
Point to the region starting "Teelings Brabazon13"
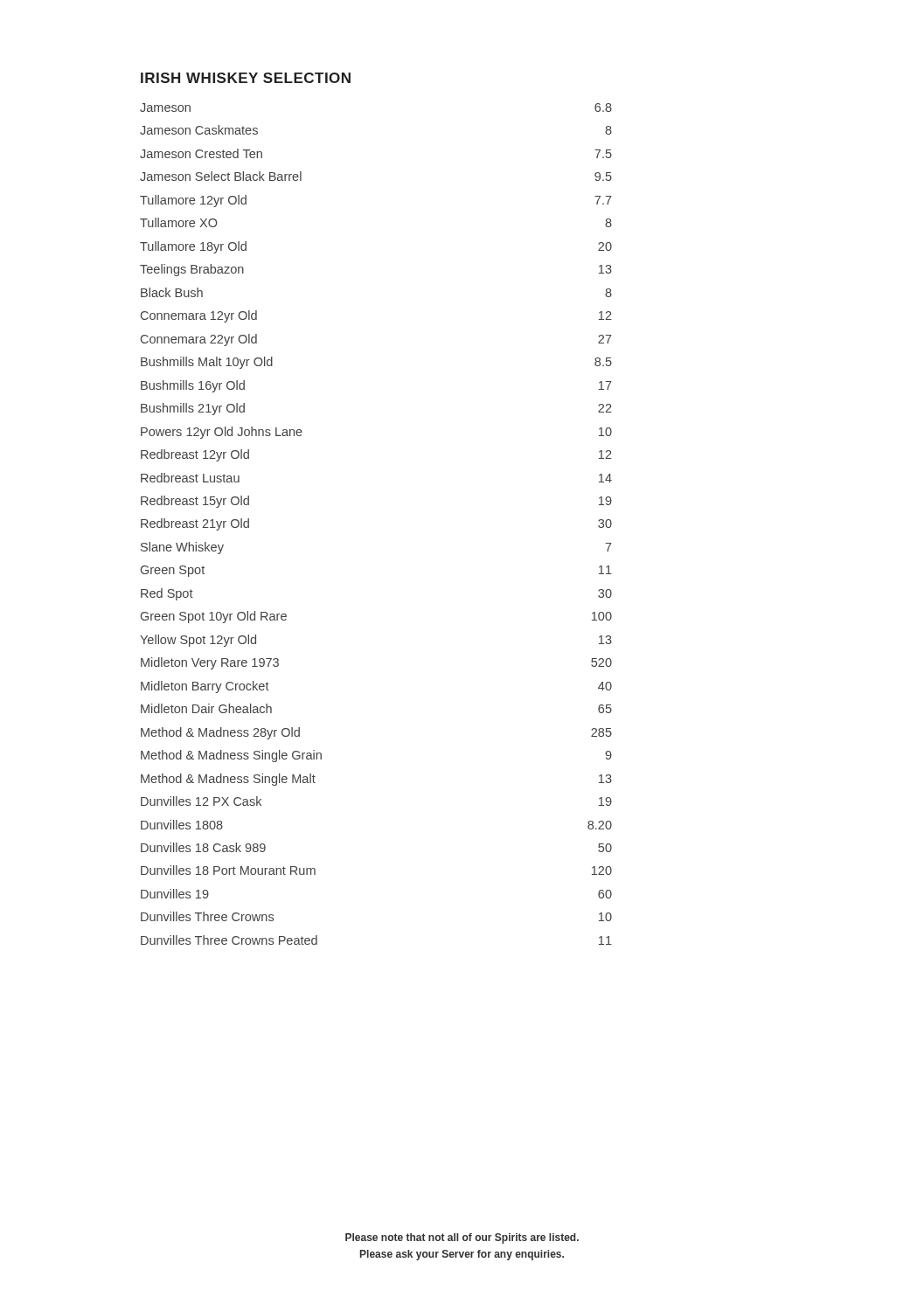194,270
